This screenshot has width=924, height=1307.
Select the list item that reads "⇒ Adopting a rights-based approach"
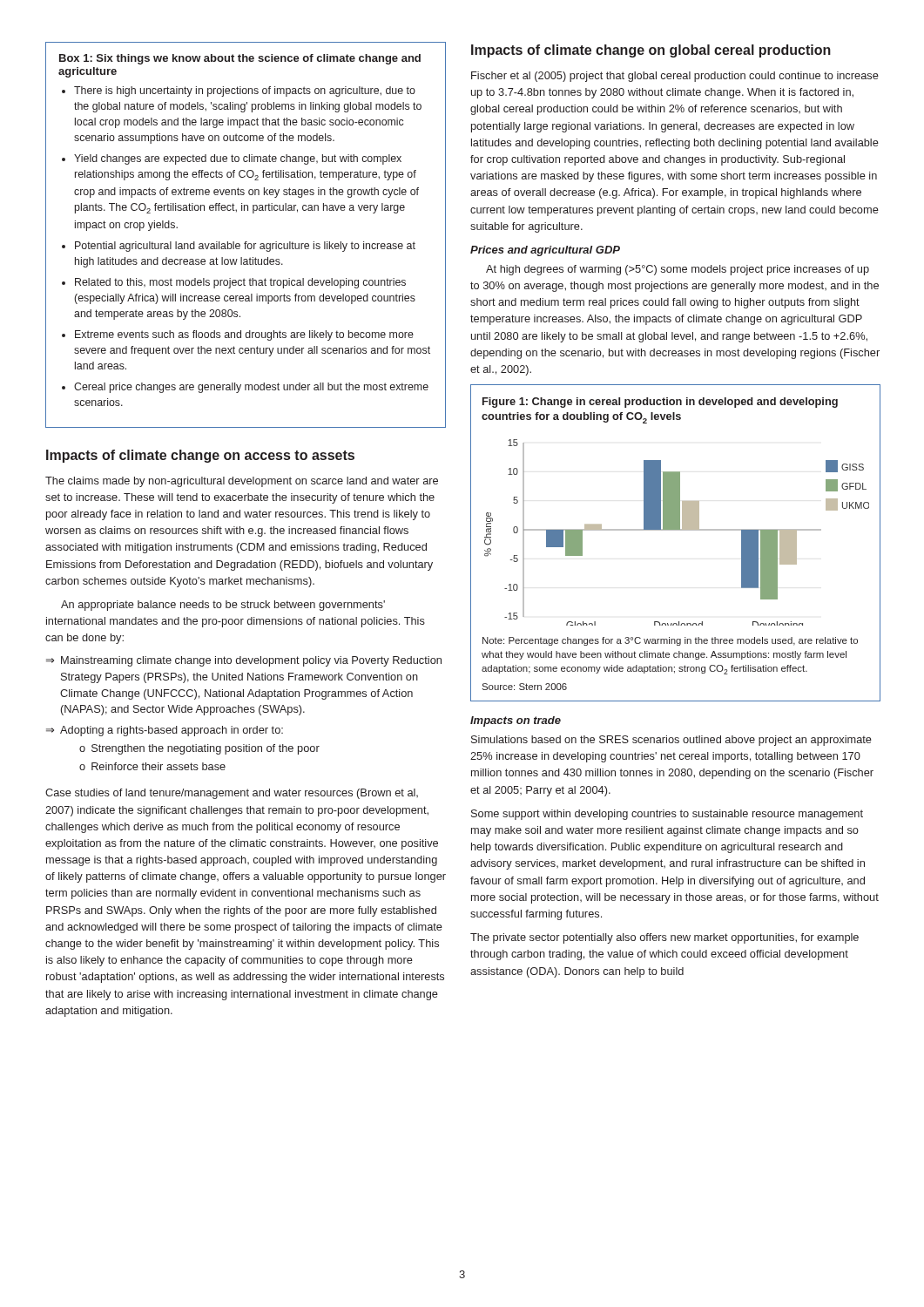[182, 751]
